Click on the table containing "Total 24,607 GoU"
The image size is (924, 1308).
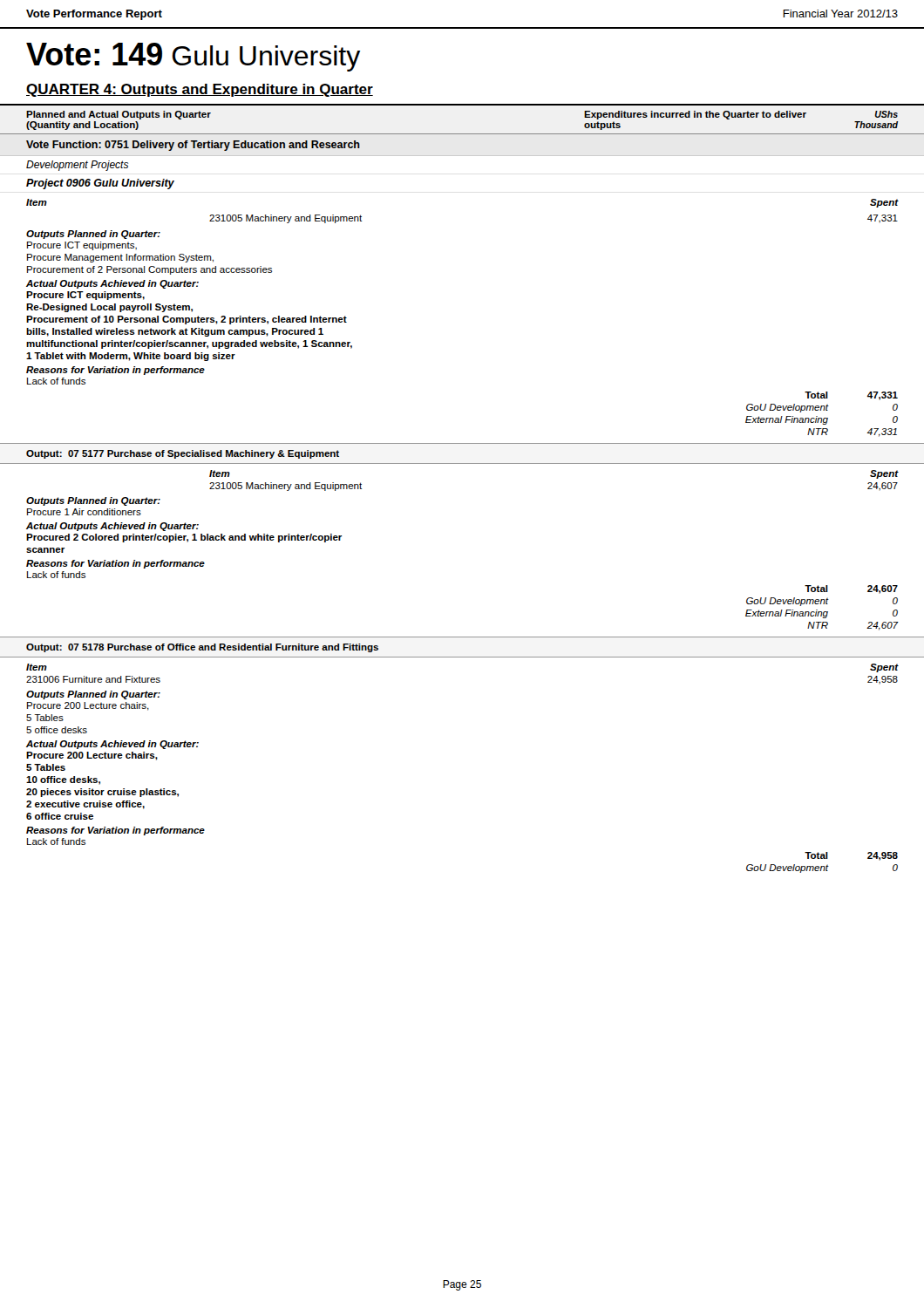click(x=462, y=607)
